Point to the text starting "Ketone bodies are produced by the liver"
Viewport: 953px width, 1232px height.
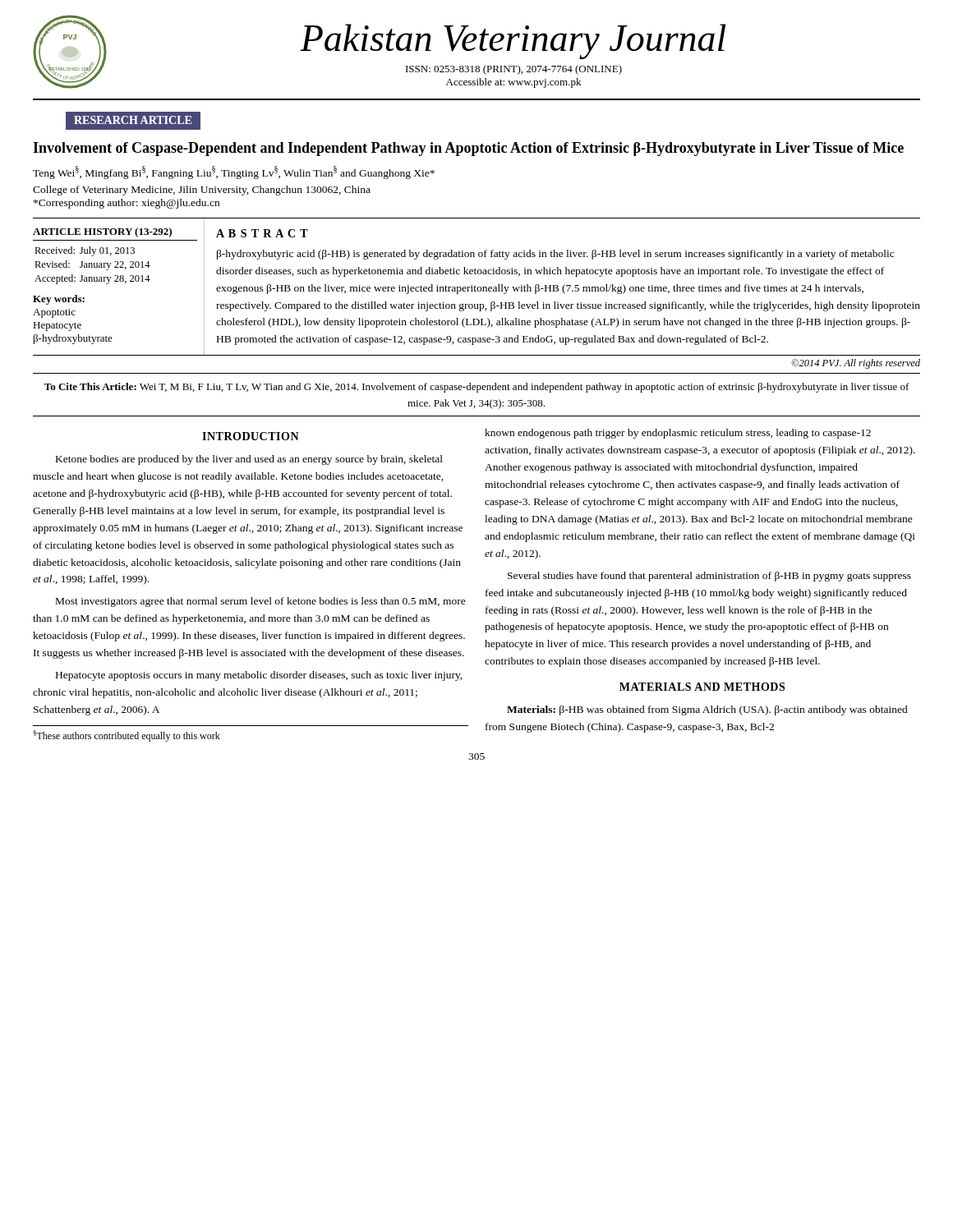click(251, 520)
